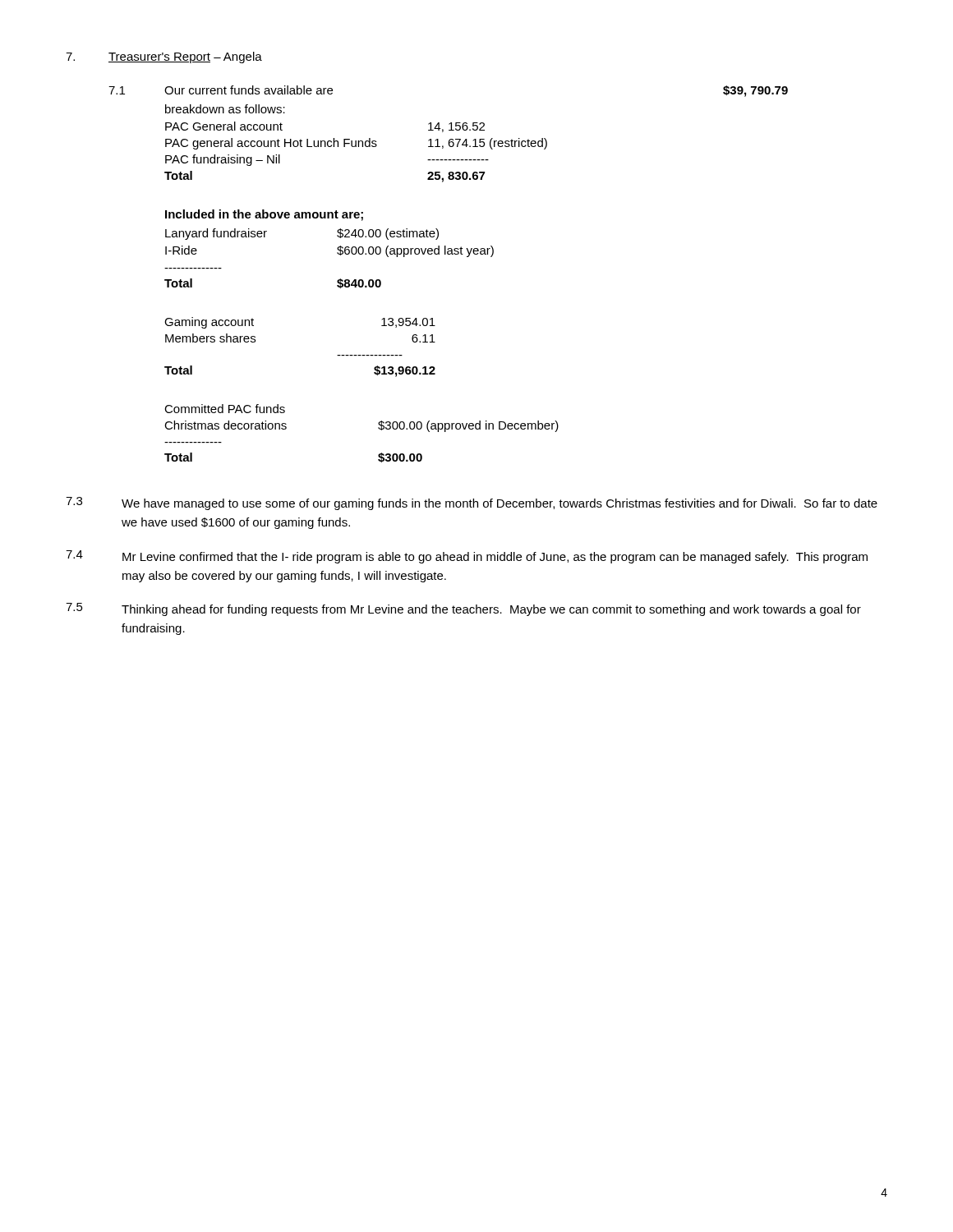Where is the passage that starts "Committed PAC funds Christmas decorations"?
Image resolution: width=953 pixels, height=1232 pixels.
pyautogui.click(x=526, y=433)
